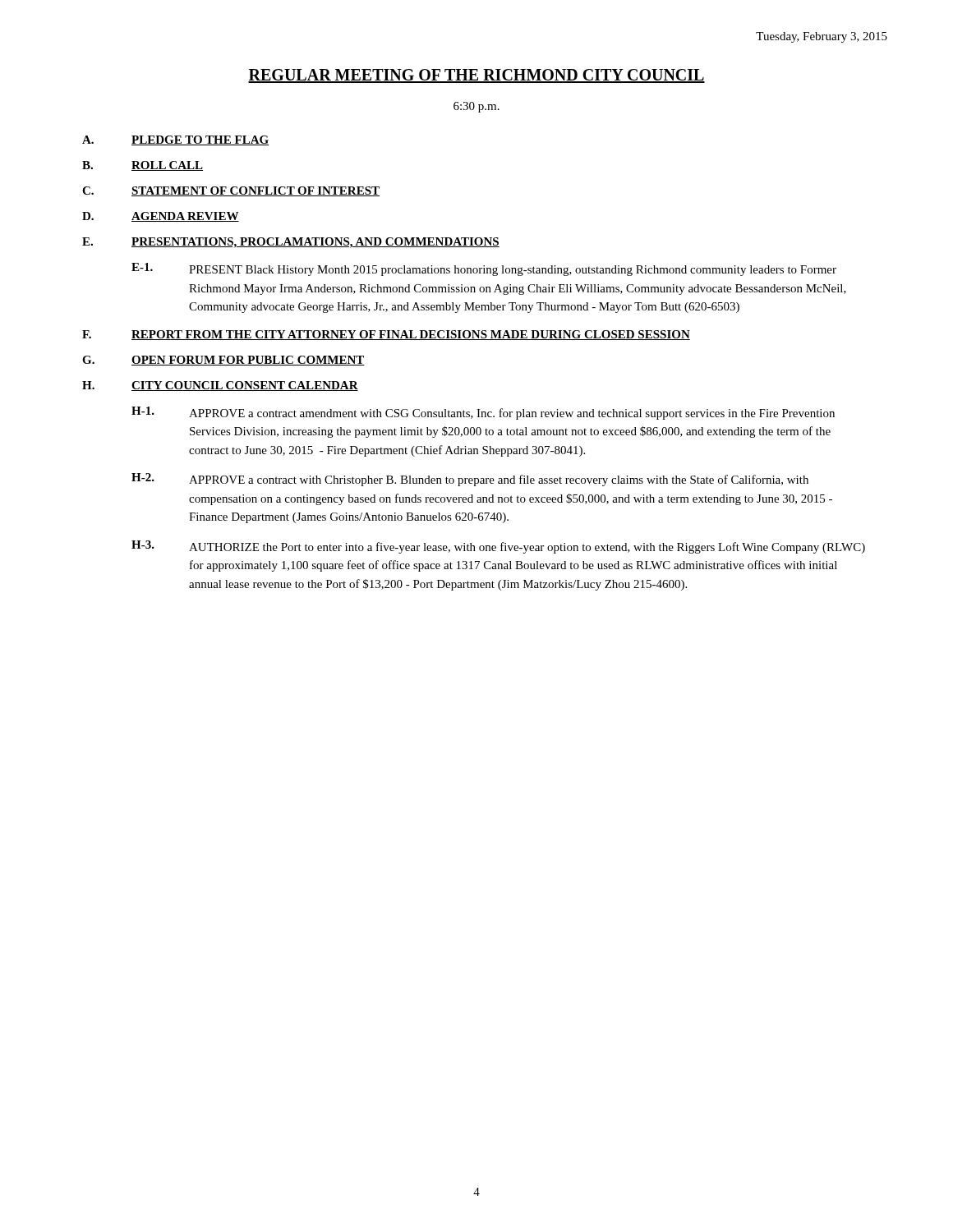Select the section header with the text "B. ROLL CALL"
Viewport: 953px width, 1232px height.
coord(143,166)
